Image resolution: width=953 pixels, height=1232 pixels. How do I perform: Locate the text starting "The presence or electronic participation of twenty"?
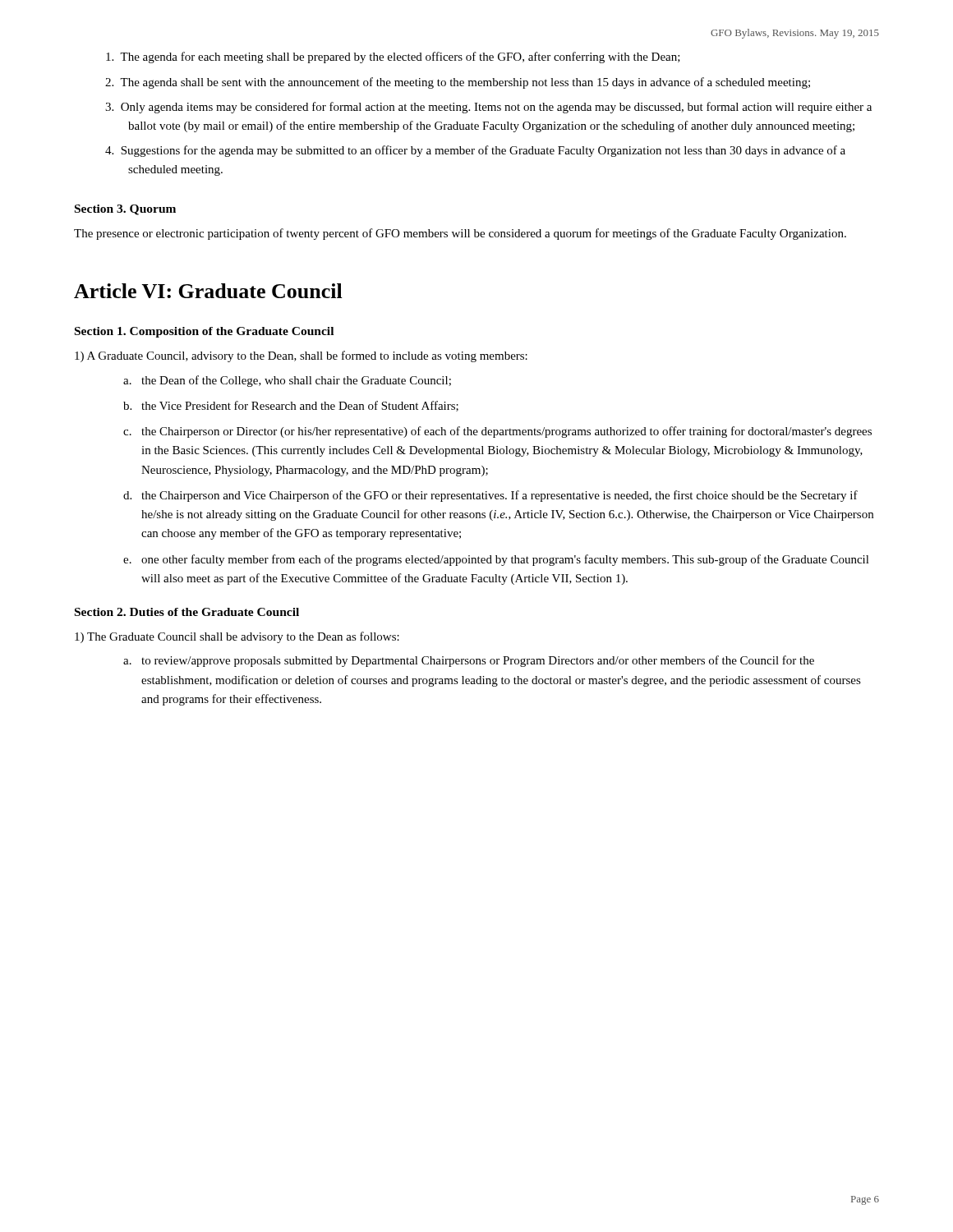coord(460,233)
